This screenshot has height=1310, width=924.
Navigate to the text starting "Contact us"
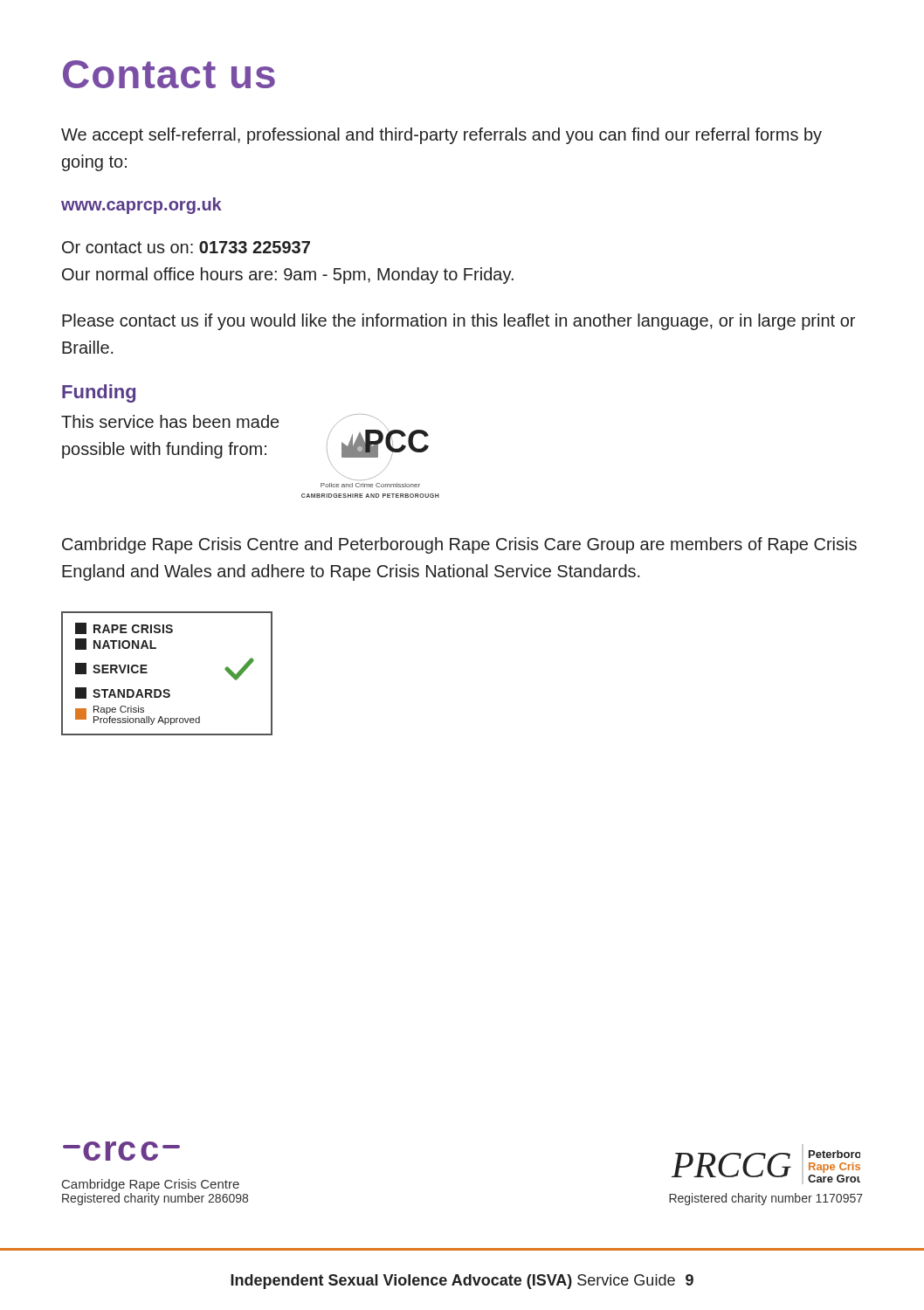coord(169,74)
